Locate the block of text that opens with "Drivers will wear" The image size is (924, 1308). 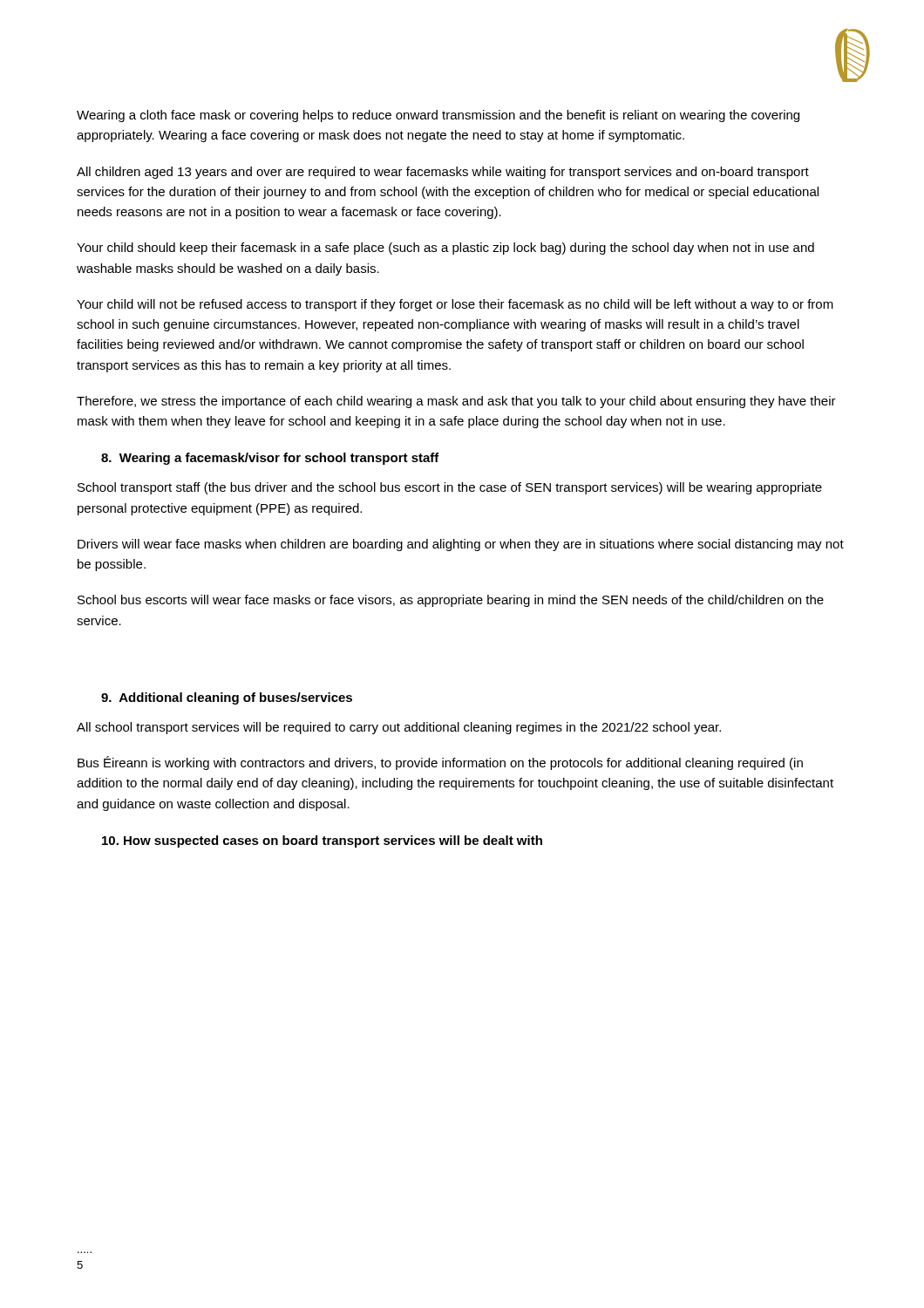(460, 554)
